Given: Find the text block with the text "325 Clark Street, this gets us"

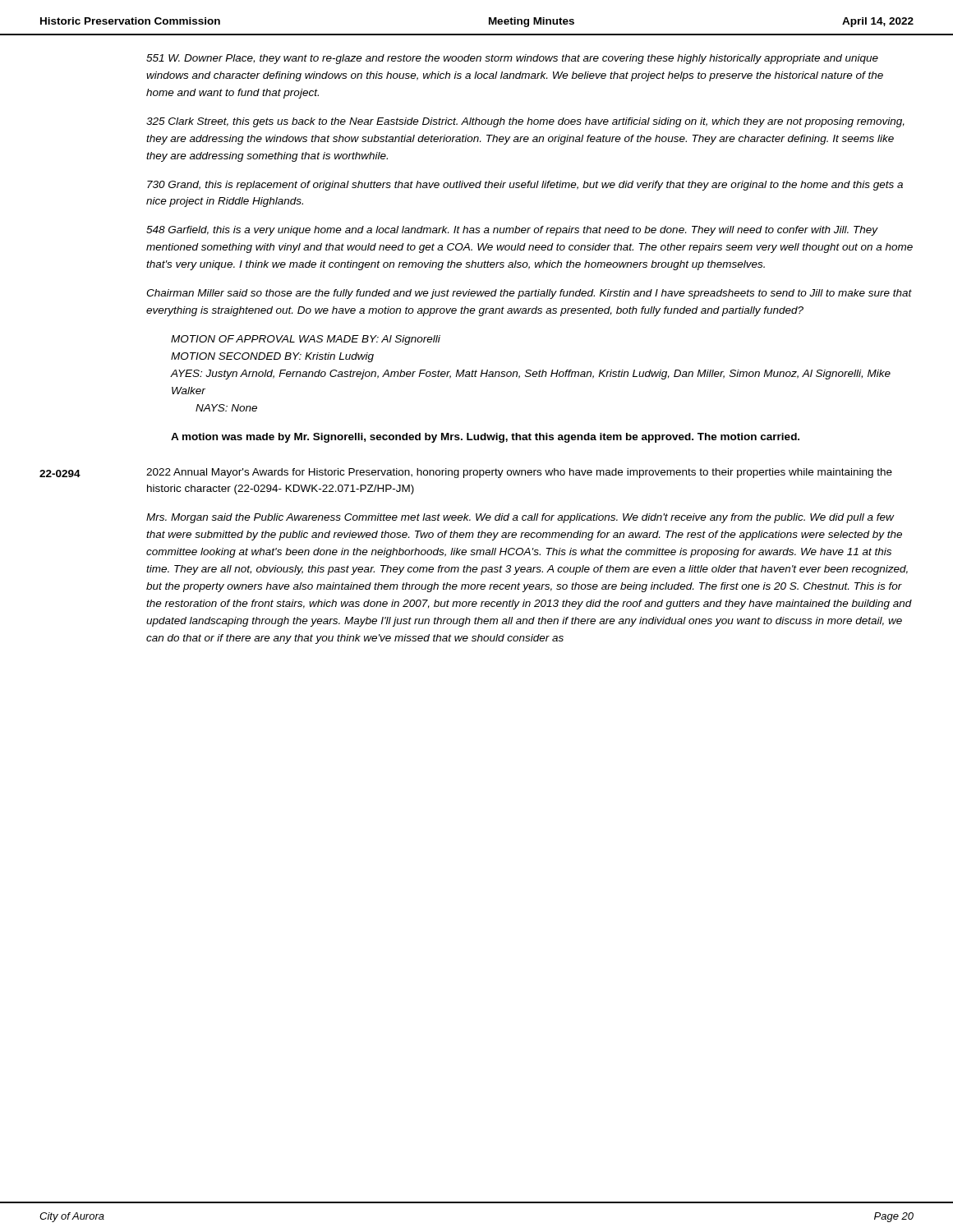Looking at the screenshot, I should coord(526,138).
